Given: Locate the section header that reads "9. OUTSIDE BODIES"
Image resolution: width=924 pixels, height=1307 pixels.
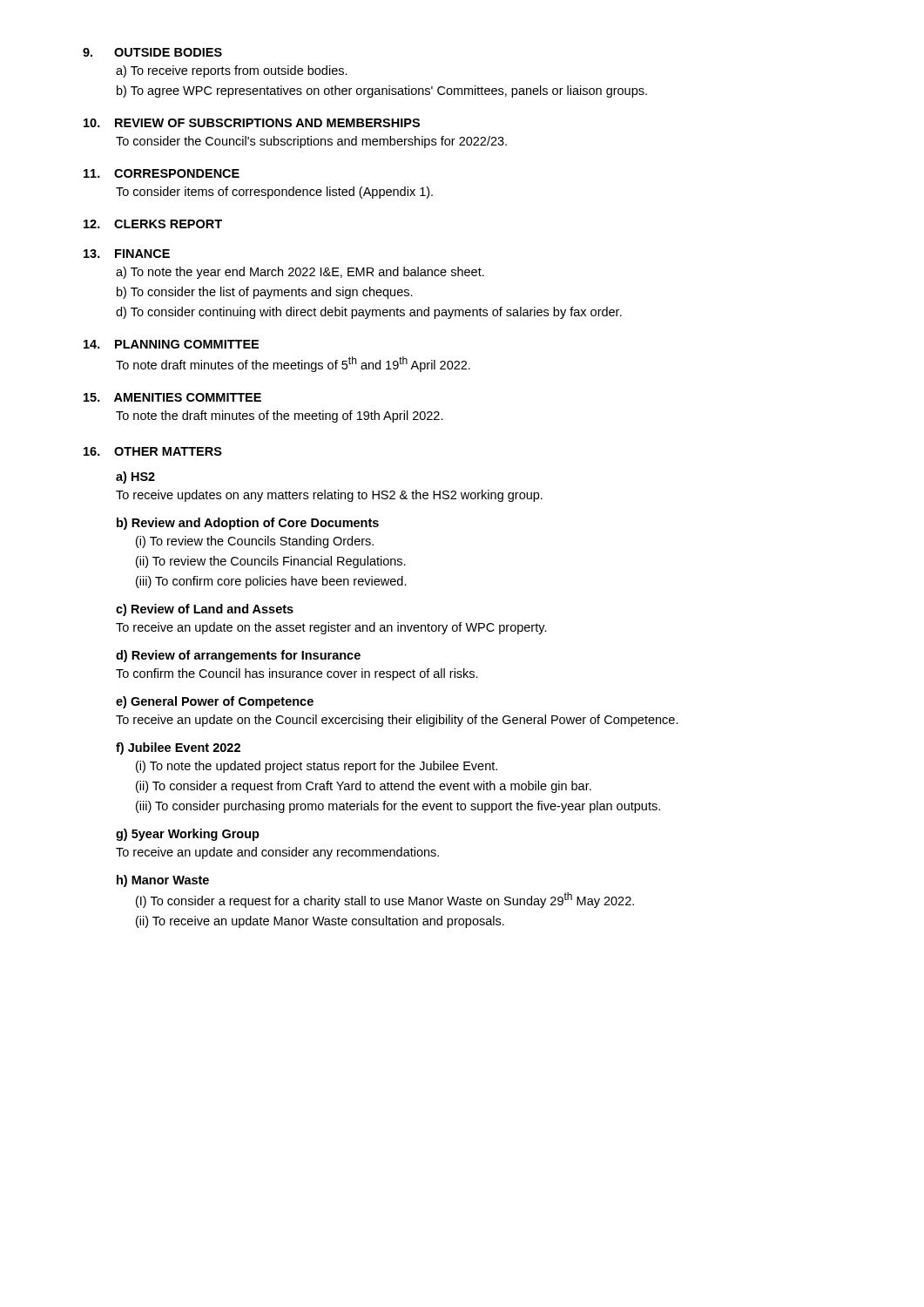Looking at the screenshot, I should [x=152, y=52].
